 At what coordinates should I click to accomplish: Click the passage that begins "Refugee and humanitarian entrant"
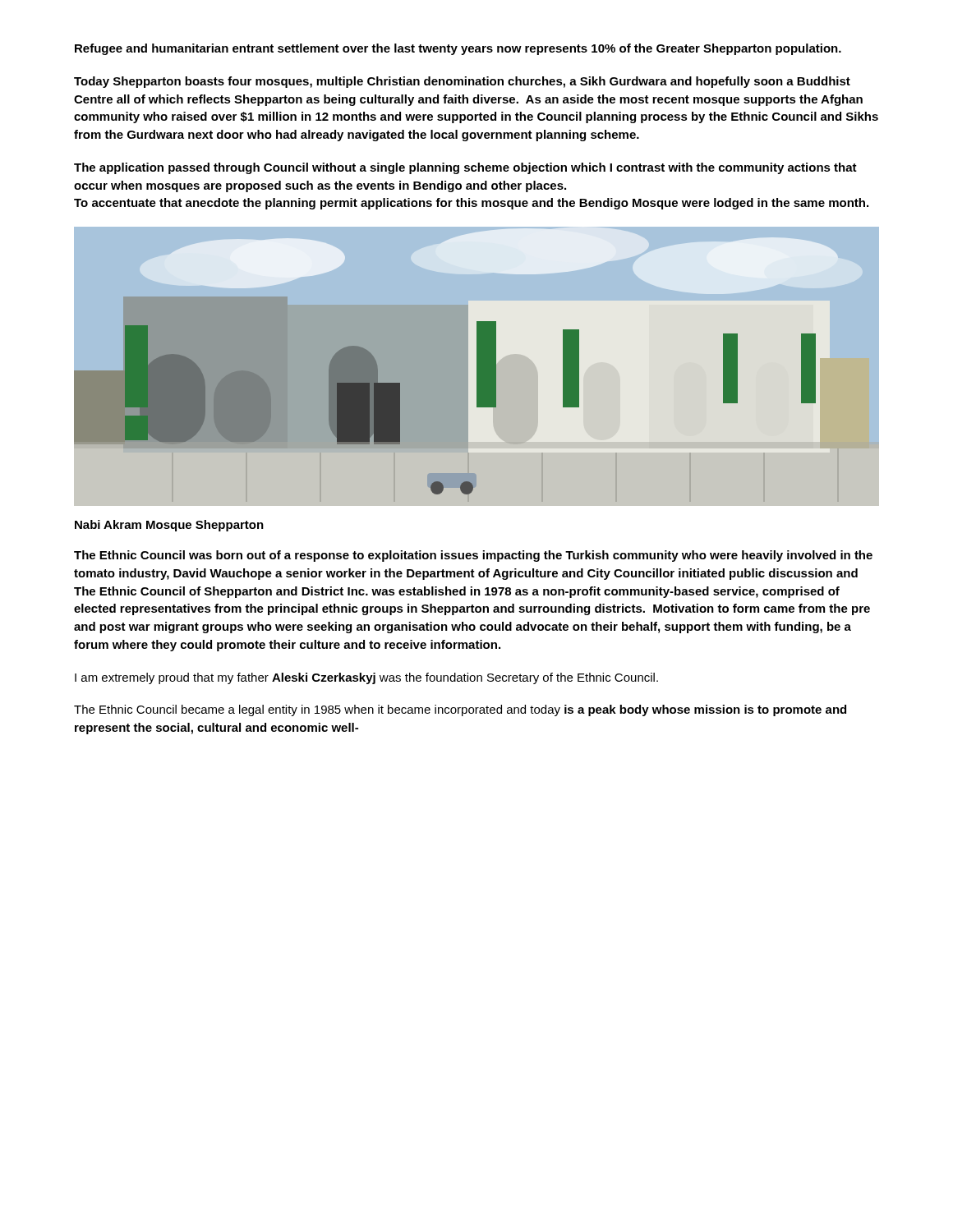458,48
